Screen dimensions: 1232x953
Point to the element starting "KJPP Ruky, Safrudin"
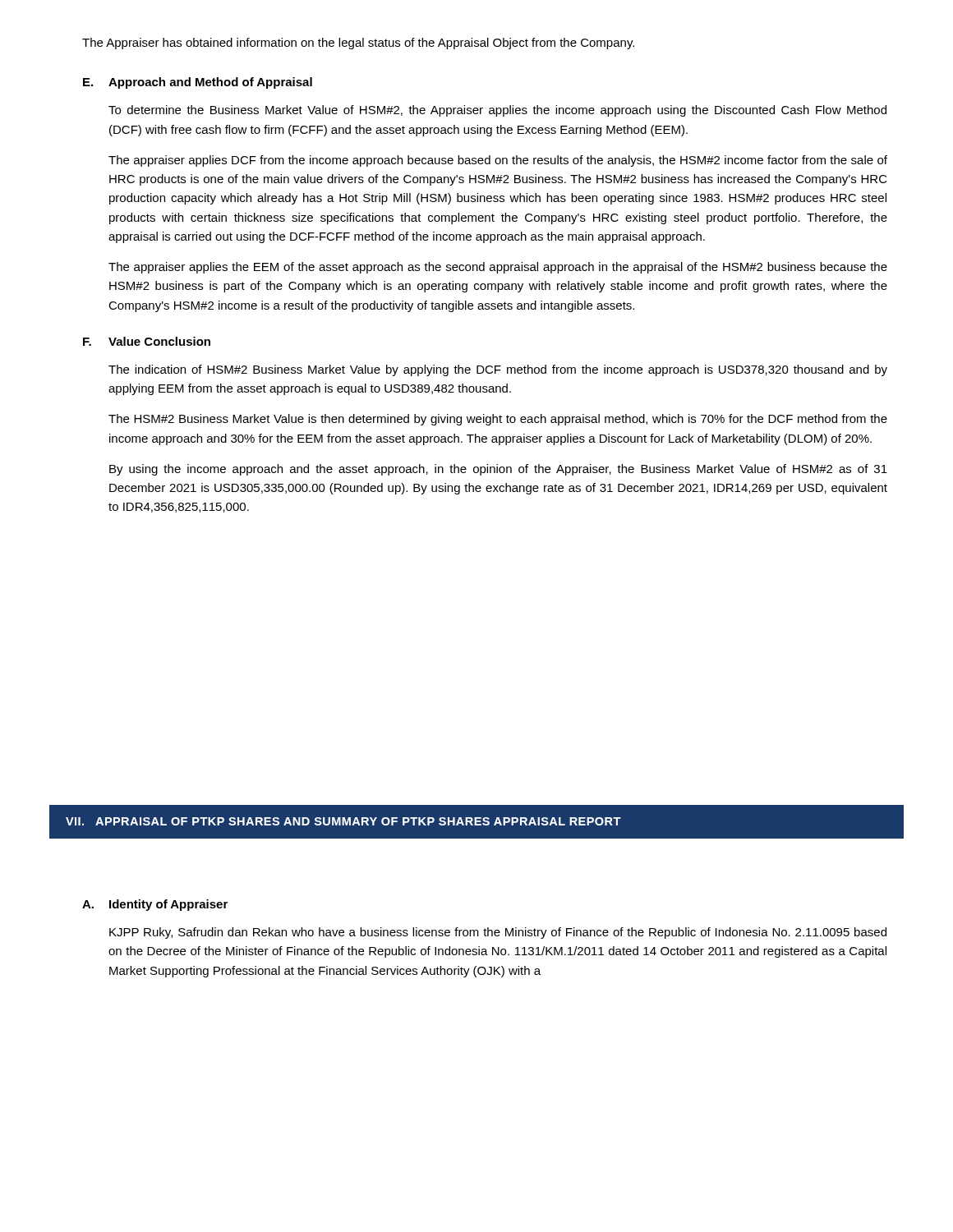(498, 951)
